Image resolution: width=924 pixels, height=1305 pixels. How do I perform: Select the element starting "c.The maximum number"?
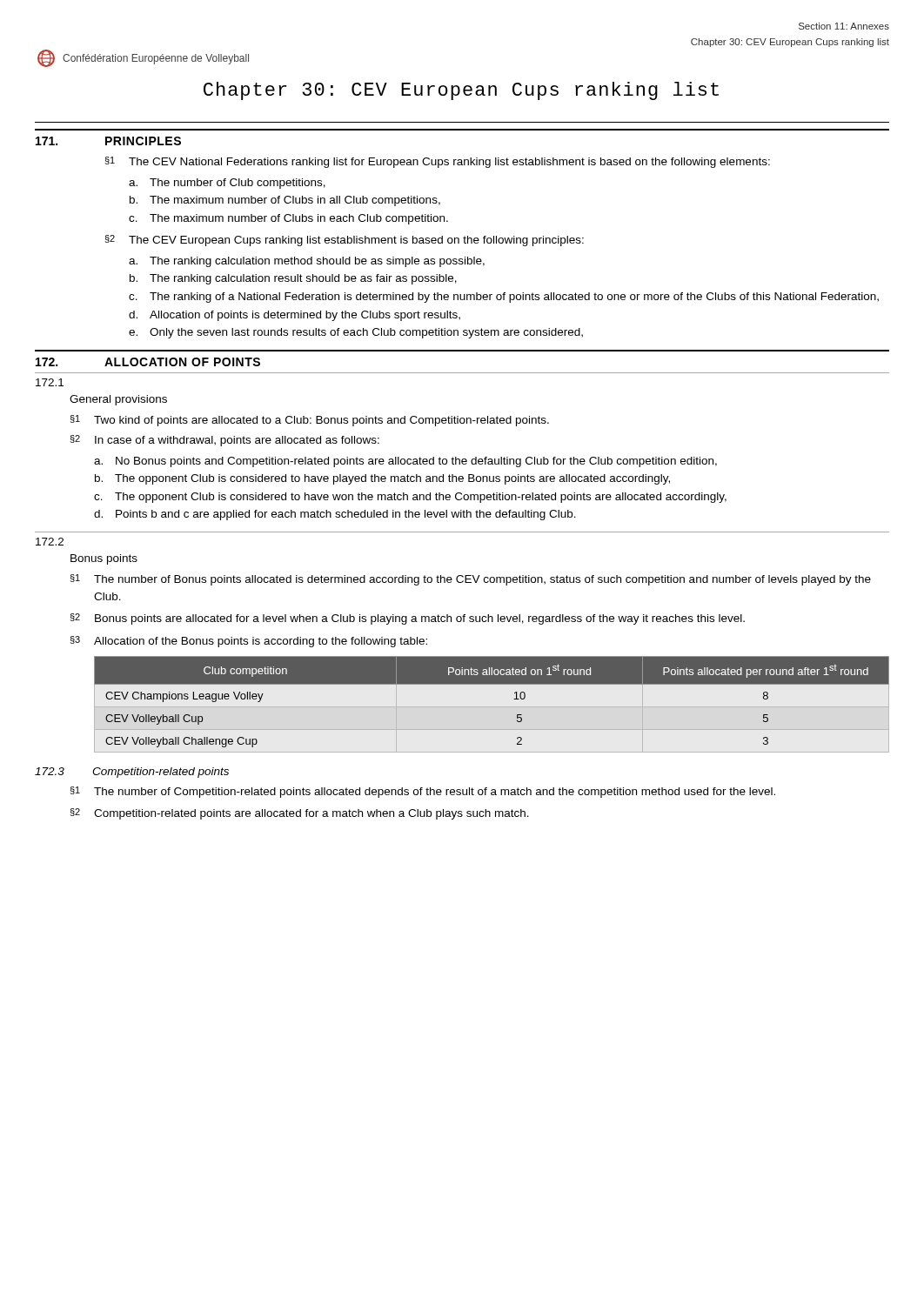pos(288,219)
